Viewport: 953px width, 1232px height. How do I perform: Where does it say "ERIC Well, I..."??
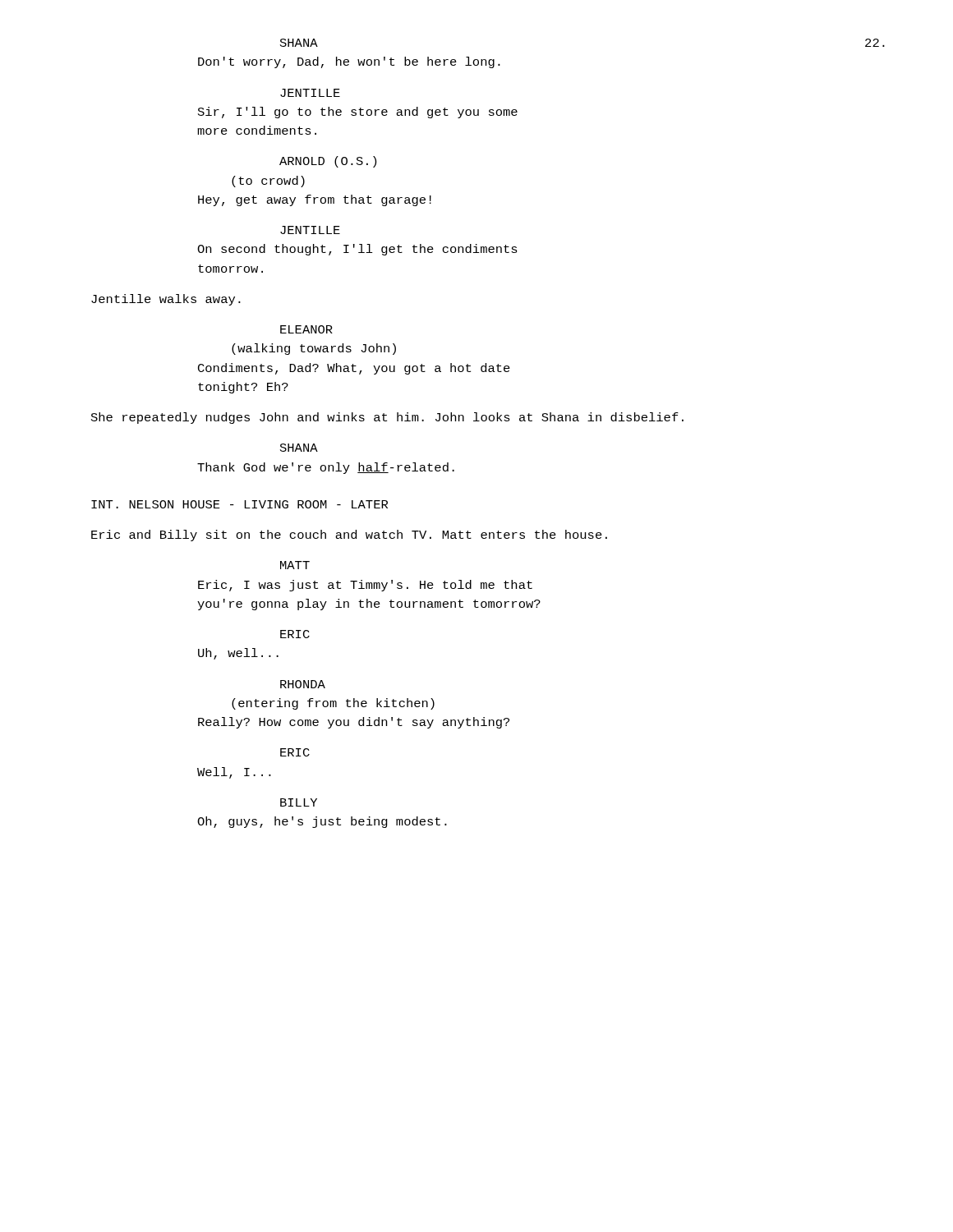click(295, 752)
